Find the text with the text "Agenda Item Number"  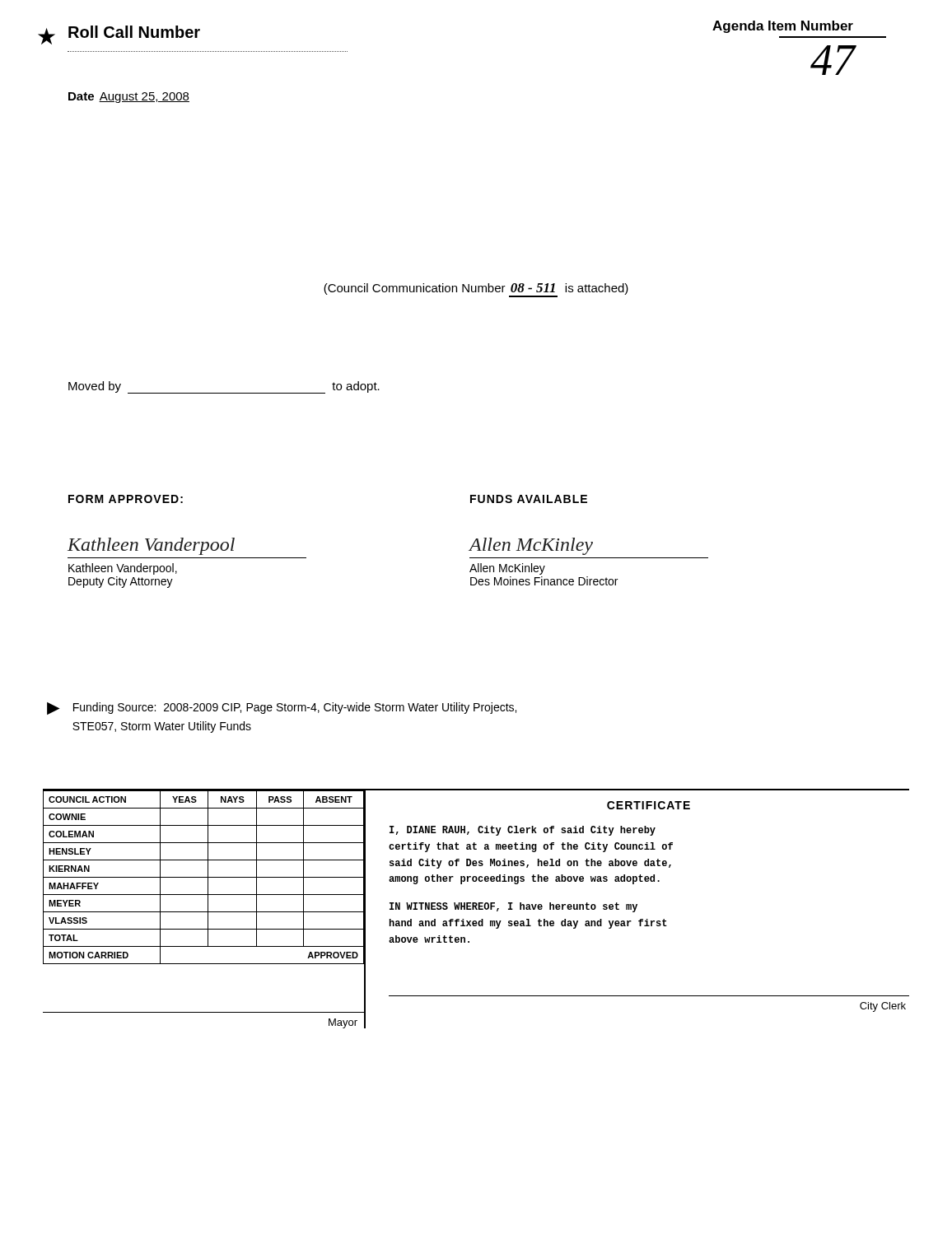click(x=783, y=26)
